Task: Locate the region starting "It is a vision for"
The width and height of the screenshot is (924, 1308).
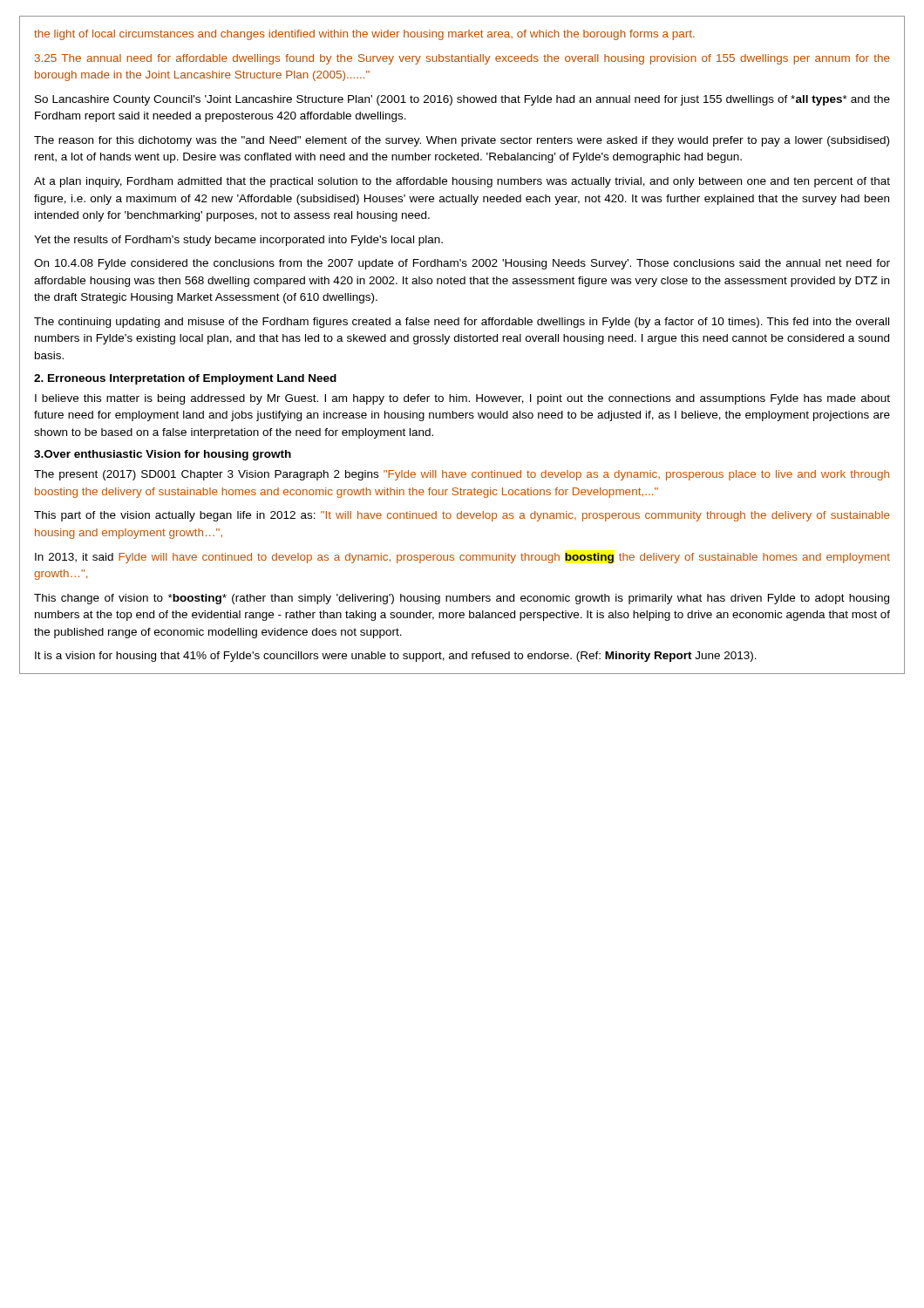Action: coord(396,656)
